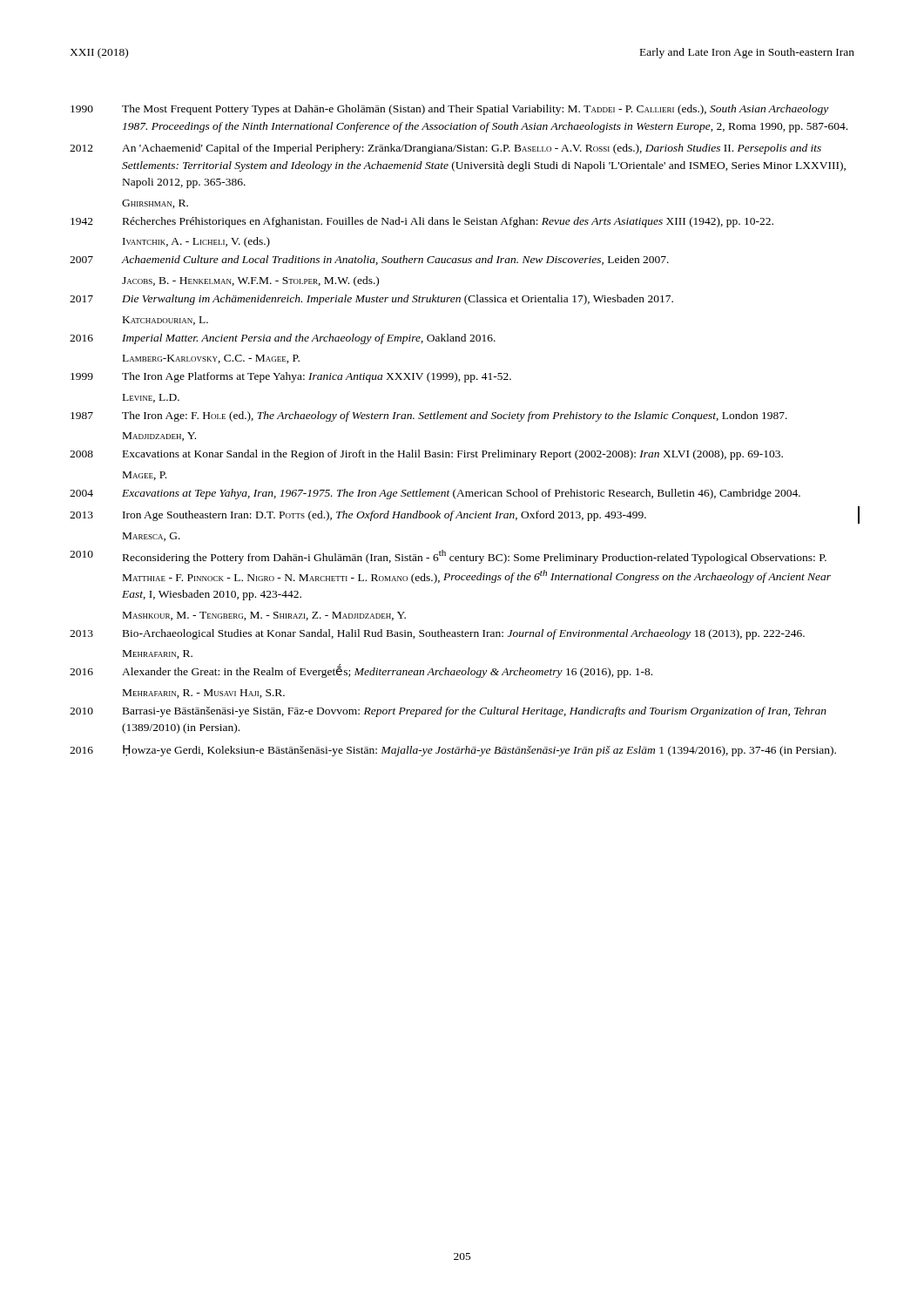924x1307 pixels.
Task: Point to the text starting "2016 Ḥowza-ye Gerdi, Koleksiun-e Bāstānšenāsi-ye Sistān: Majalla-ye"
Action: pos(462,750)
